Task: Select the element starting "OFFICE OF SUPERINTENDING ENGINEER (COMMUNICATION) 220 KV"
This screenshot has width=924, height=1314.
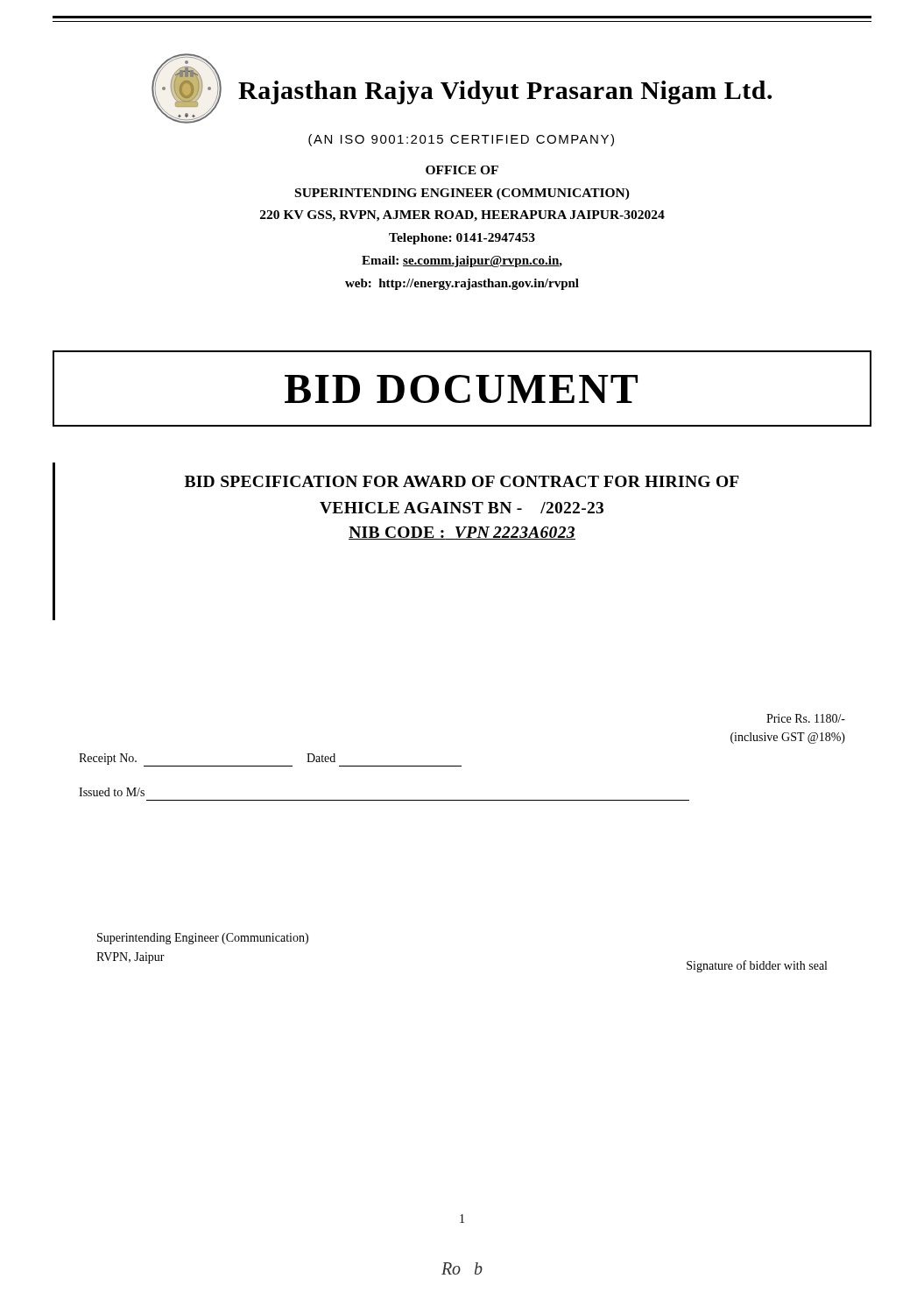Action: tap(462, 203)
